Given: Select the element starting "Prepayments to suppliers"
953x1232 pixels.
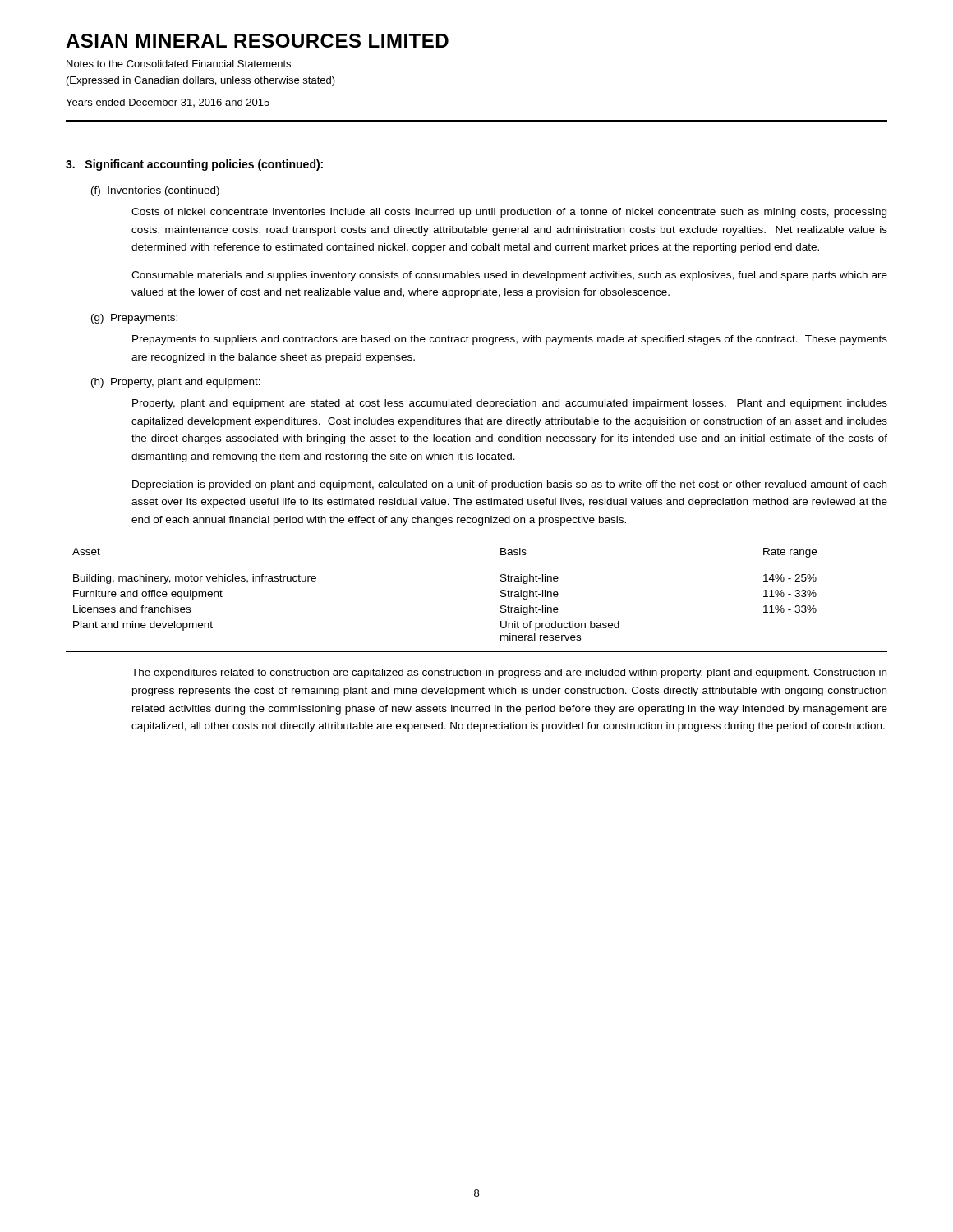Looking at the screenshot, I should (509, 348).
